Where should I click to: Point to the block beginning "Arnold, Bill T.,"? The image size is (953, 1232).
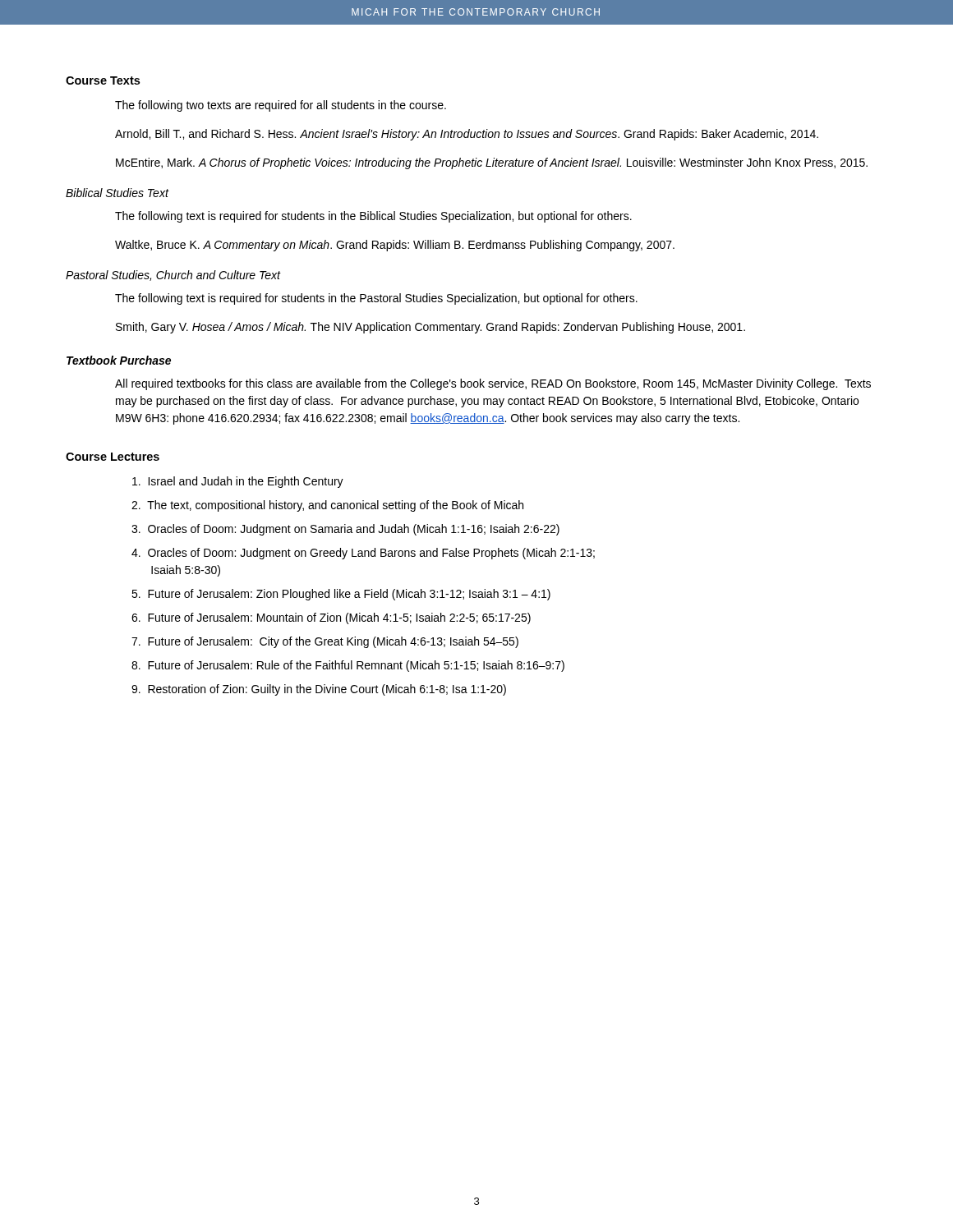click(467, 134)
